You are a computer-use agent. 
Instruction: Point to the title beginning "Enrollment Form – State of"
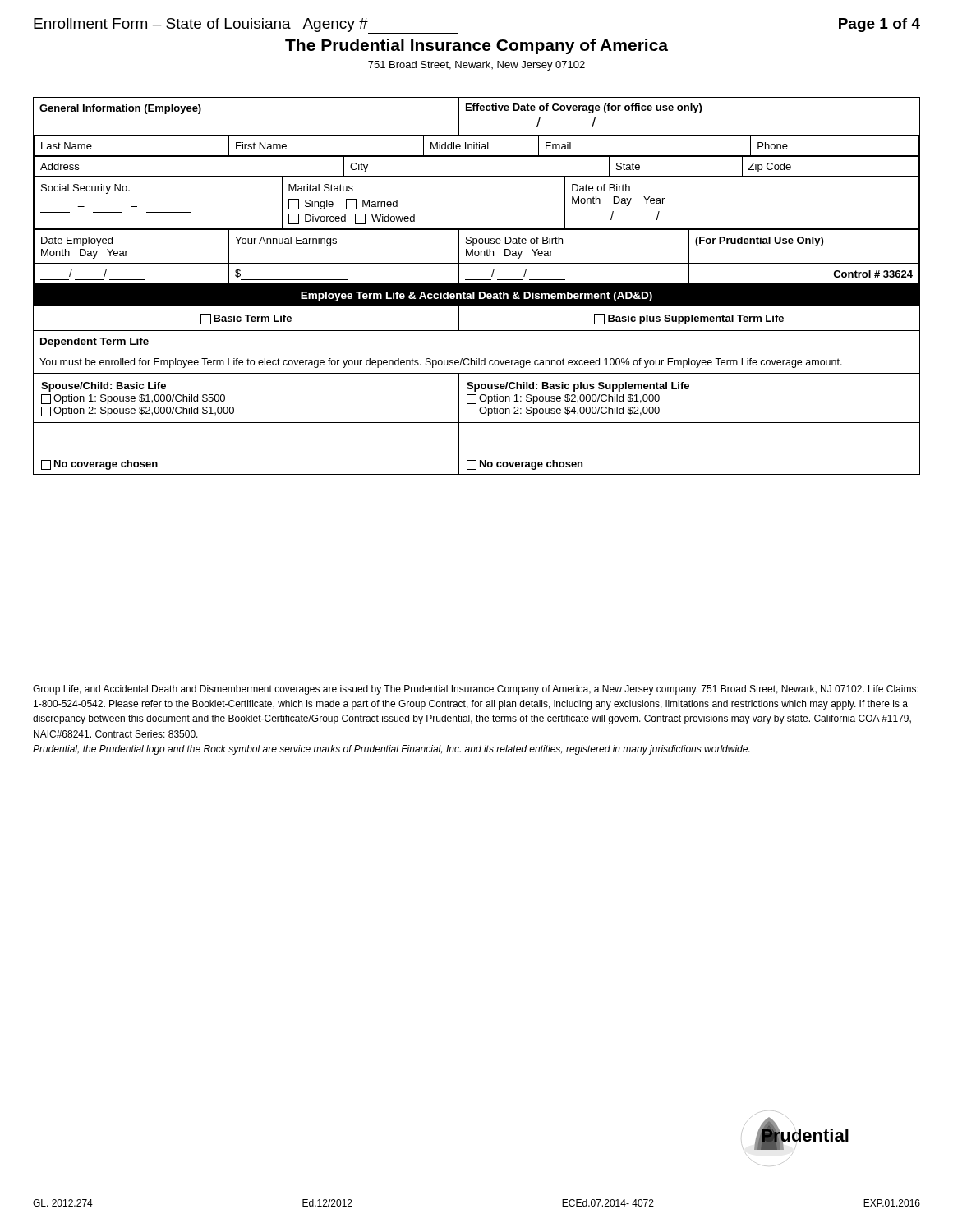pyautogui.click(x=476, y=43)
